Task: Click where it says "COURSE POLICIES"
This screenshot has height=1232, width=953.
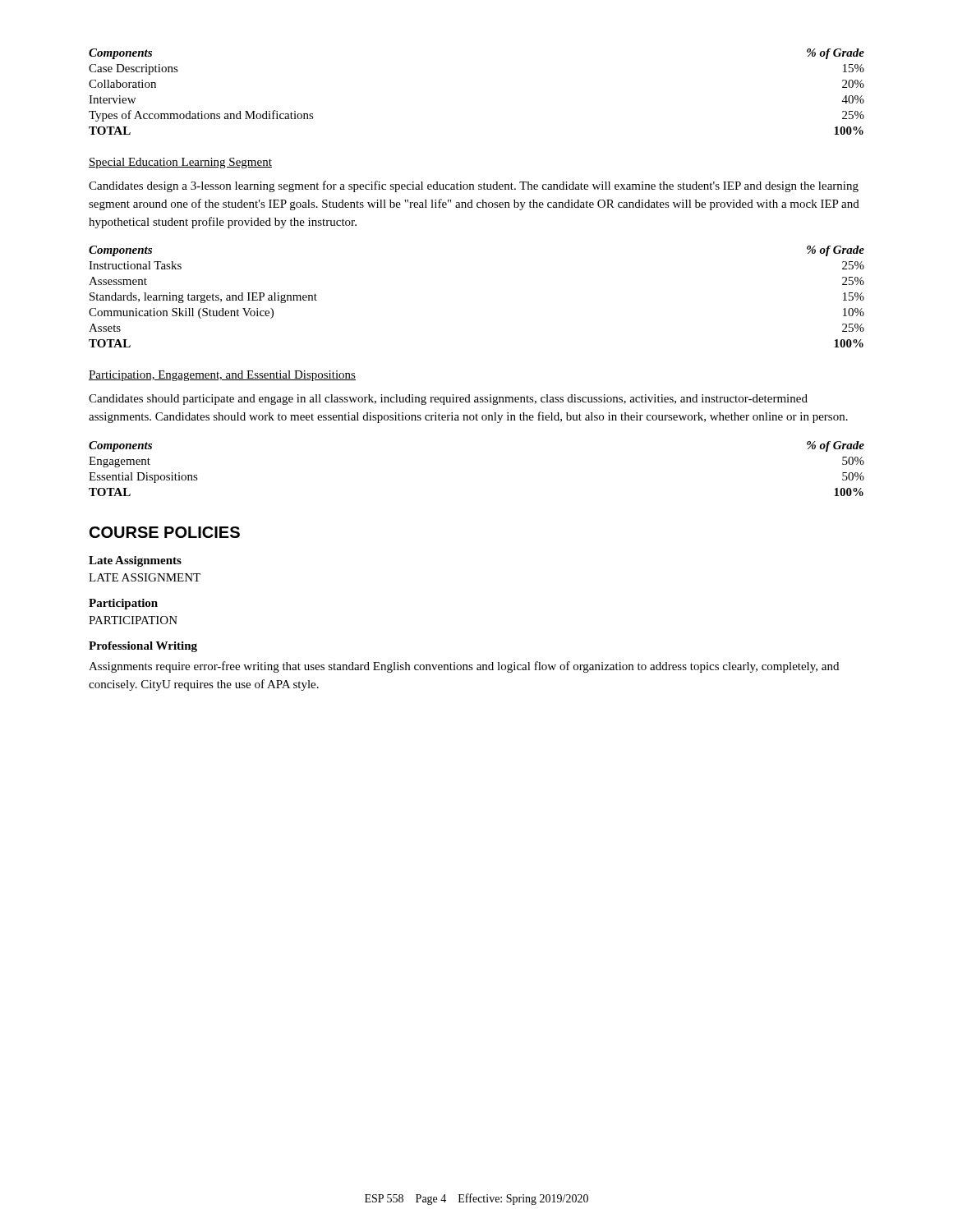Action: (165, 532)
